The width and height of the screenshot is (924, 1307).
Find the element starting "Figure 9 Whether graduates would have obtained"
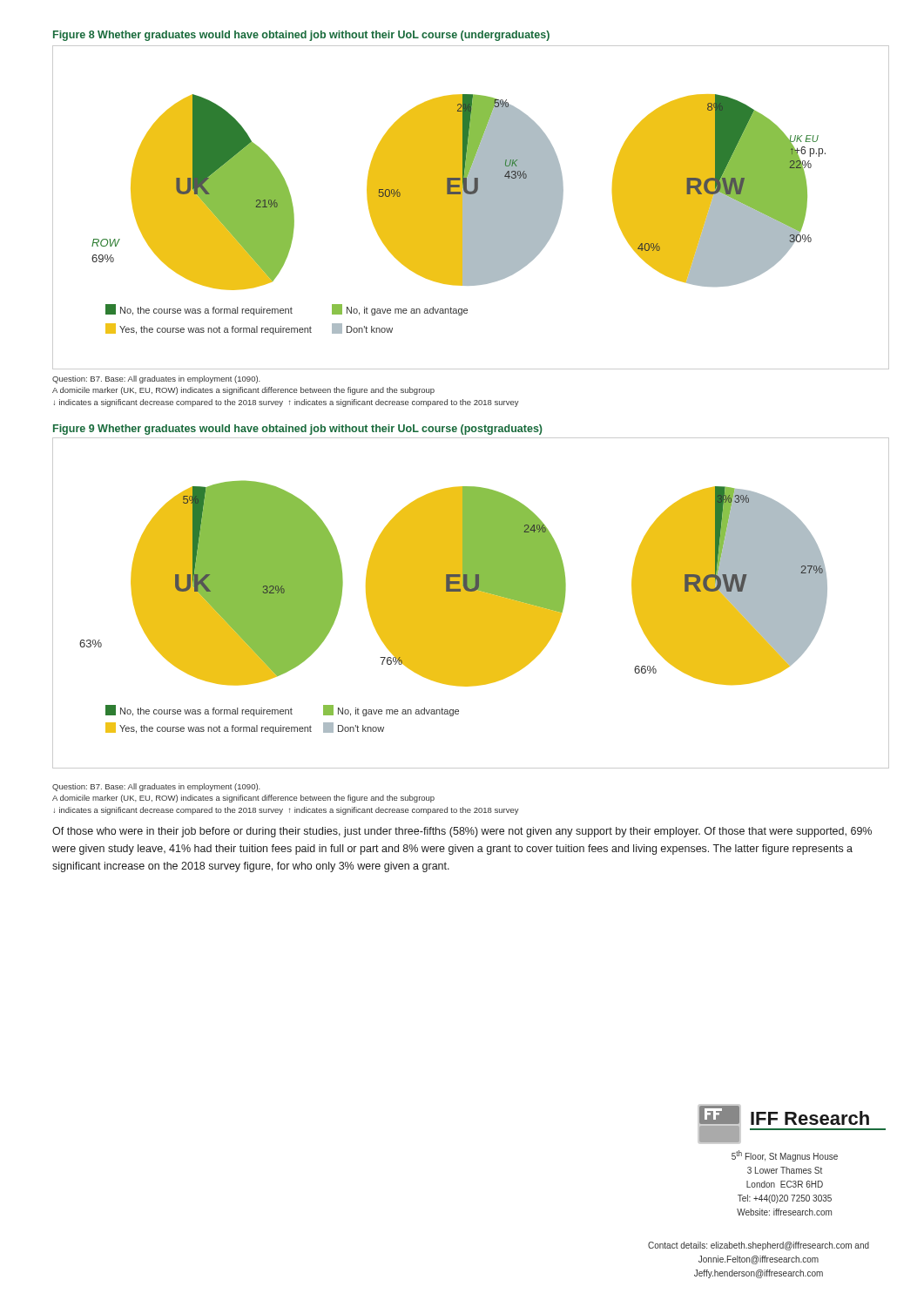pyautogui.click(x=297, y=429)
